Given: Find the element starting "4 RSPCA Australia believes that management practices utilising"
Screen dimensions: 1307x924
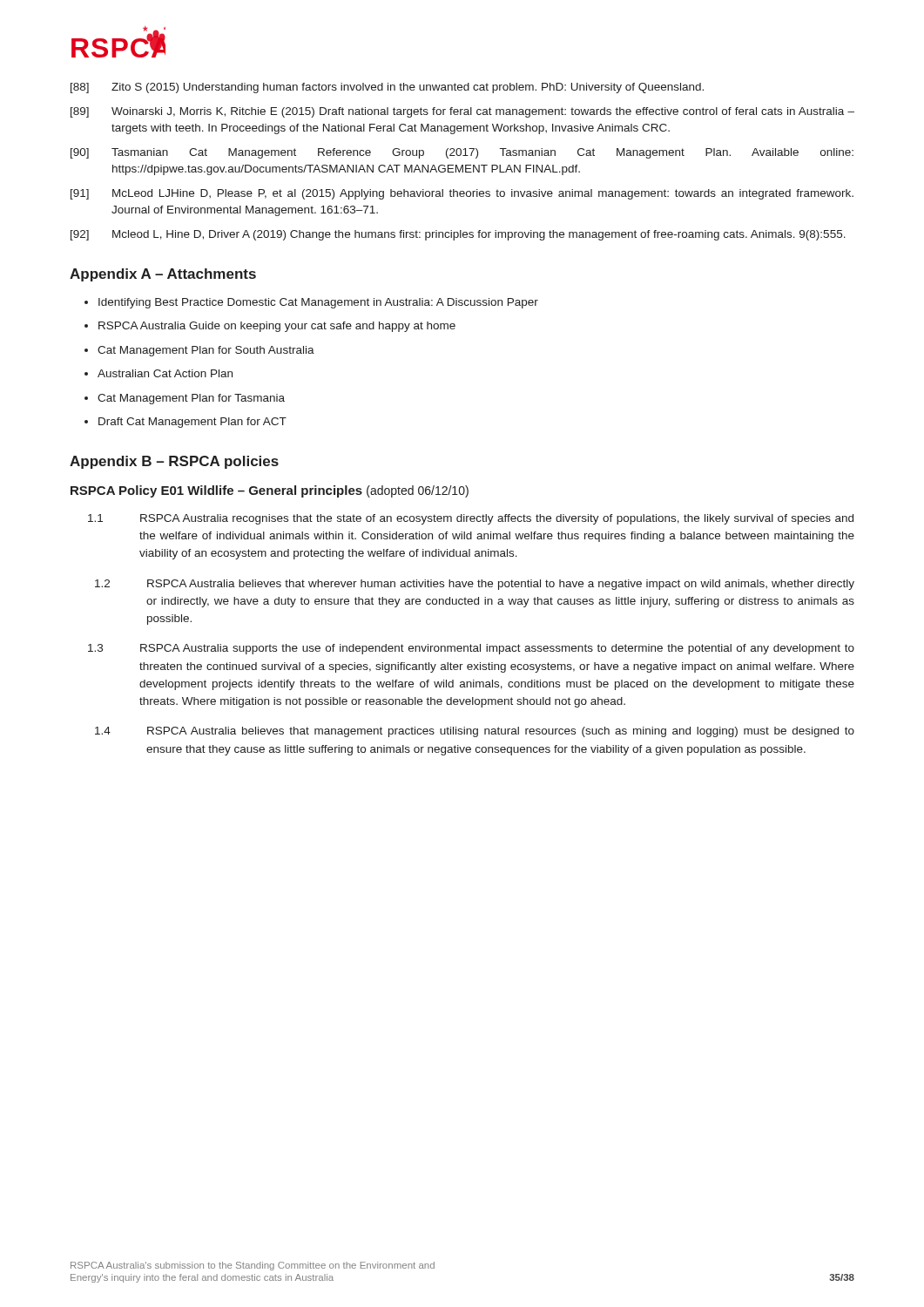Looking at the screenshot, I should pyautogui.click(x=462, y=740).
